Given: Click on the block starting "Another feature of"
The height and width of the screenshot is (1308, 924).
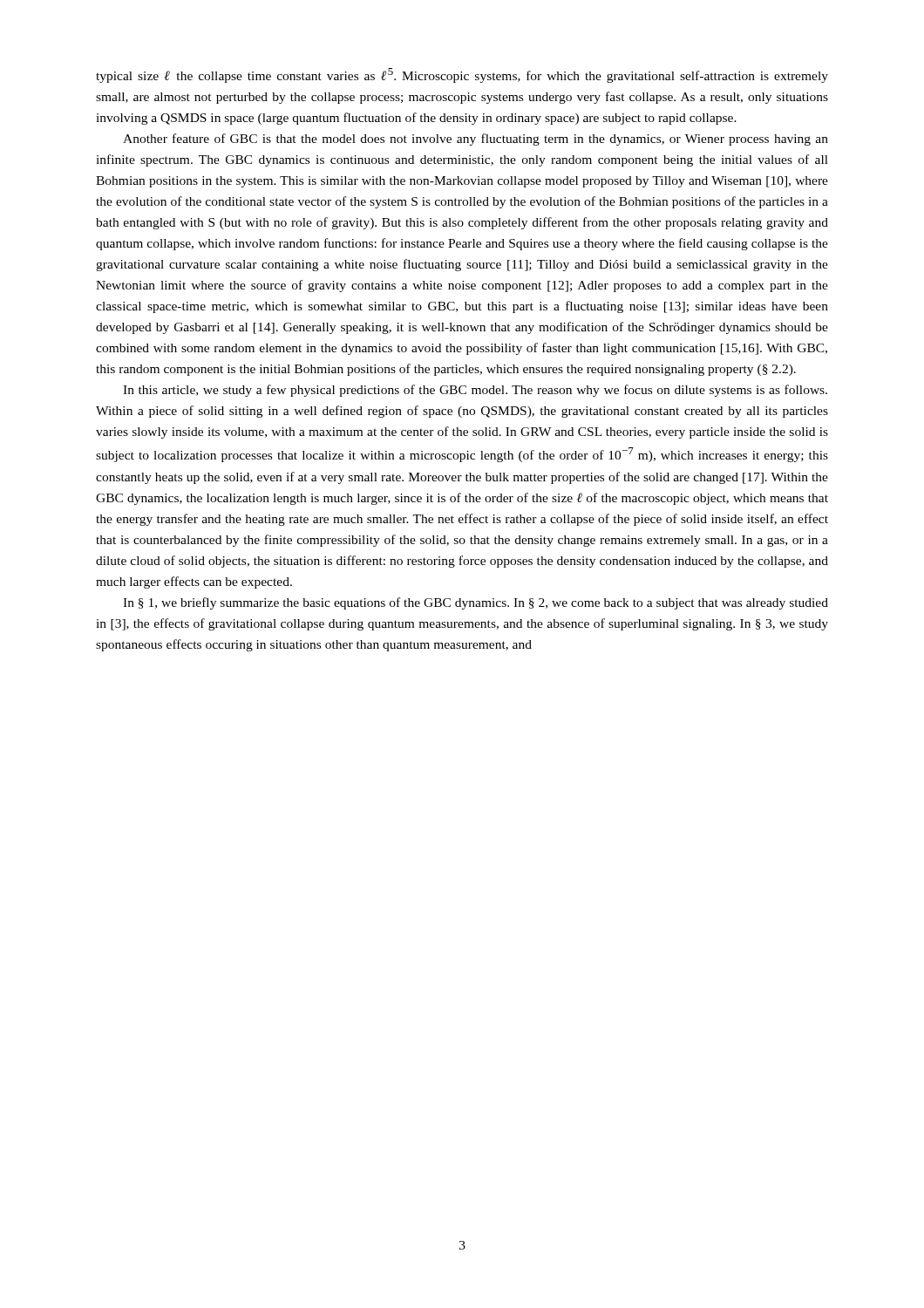Looking at the screenshot, I should [462, 254].
